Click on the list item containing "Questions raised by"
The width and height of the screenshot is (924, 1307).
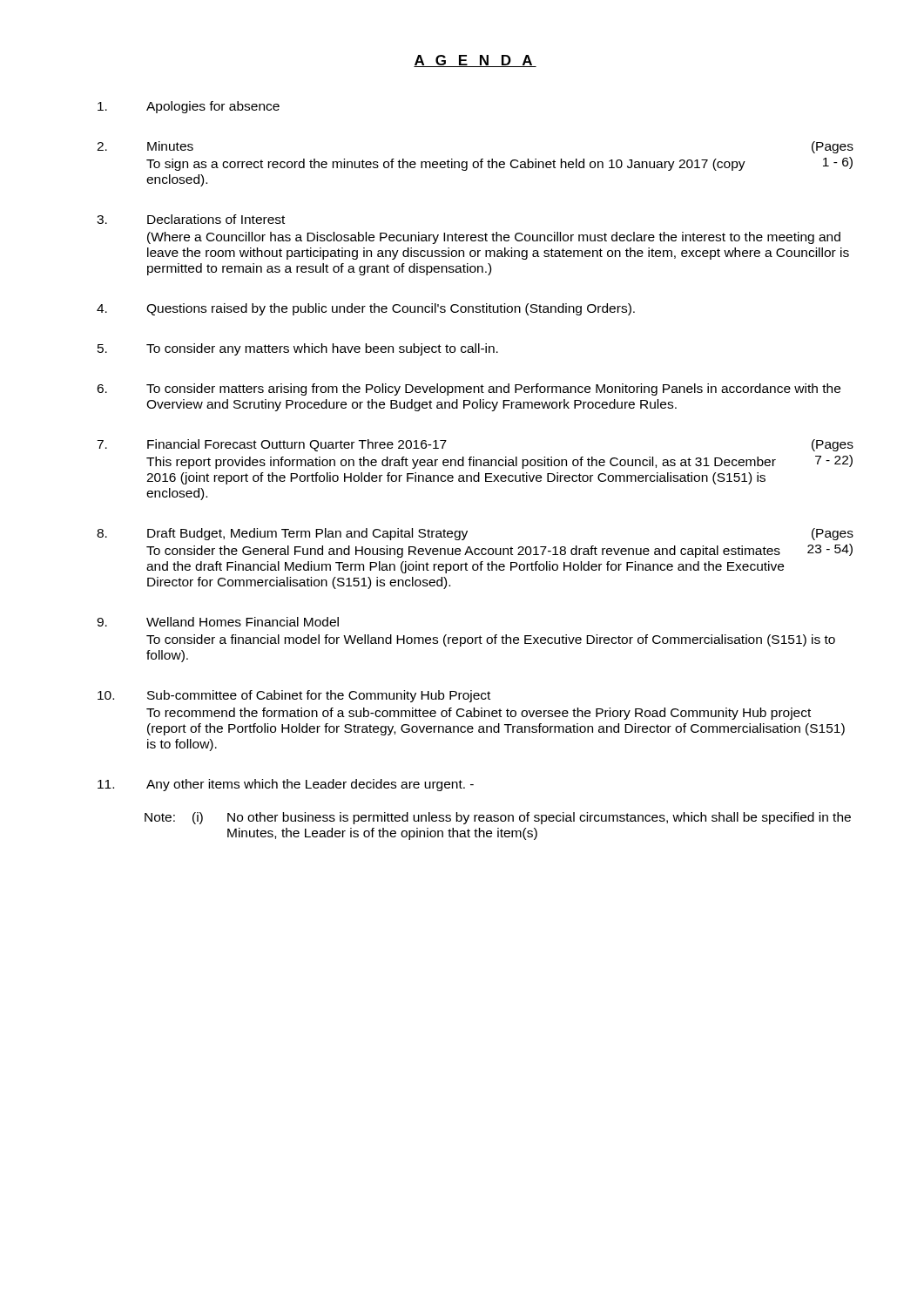coord(391,308)
